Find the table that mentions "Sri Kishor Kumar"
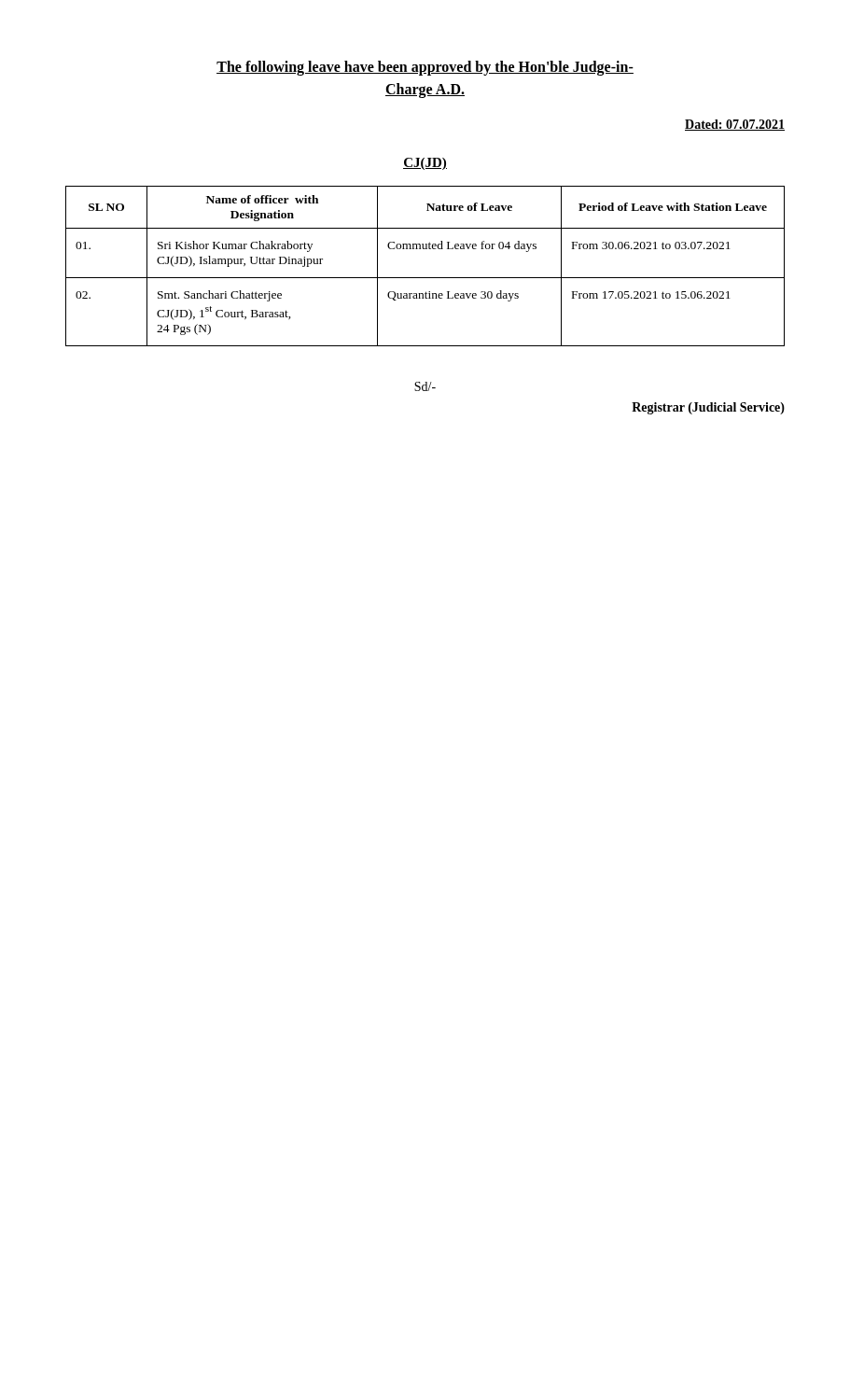This screenshot has width=850, height=1400. (x=425, y=266)
